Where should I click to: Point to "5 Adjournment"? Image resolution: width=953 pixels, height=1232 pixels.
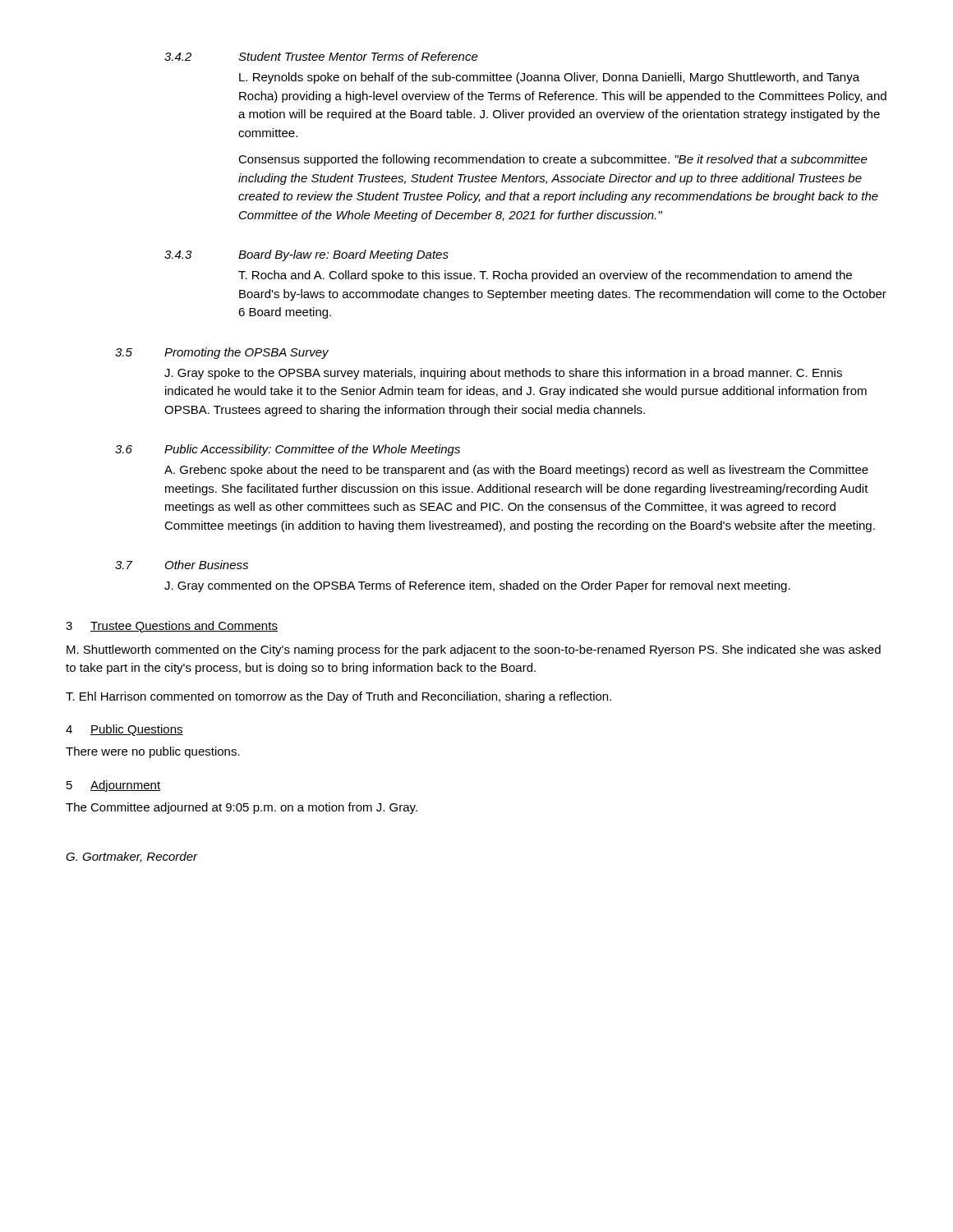tap(113, 784)
